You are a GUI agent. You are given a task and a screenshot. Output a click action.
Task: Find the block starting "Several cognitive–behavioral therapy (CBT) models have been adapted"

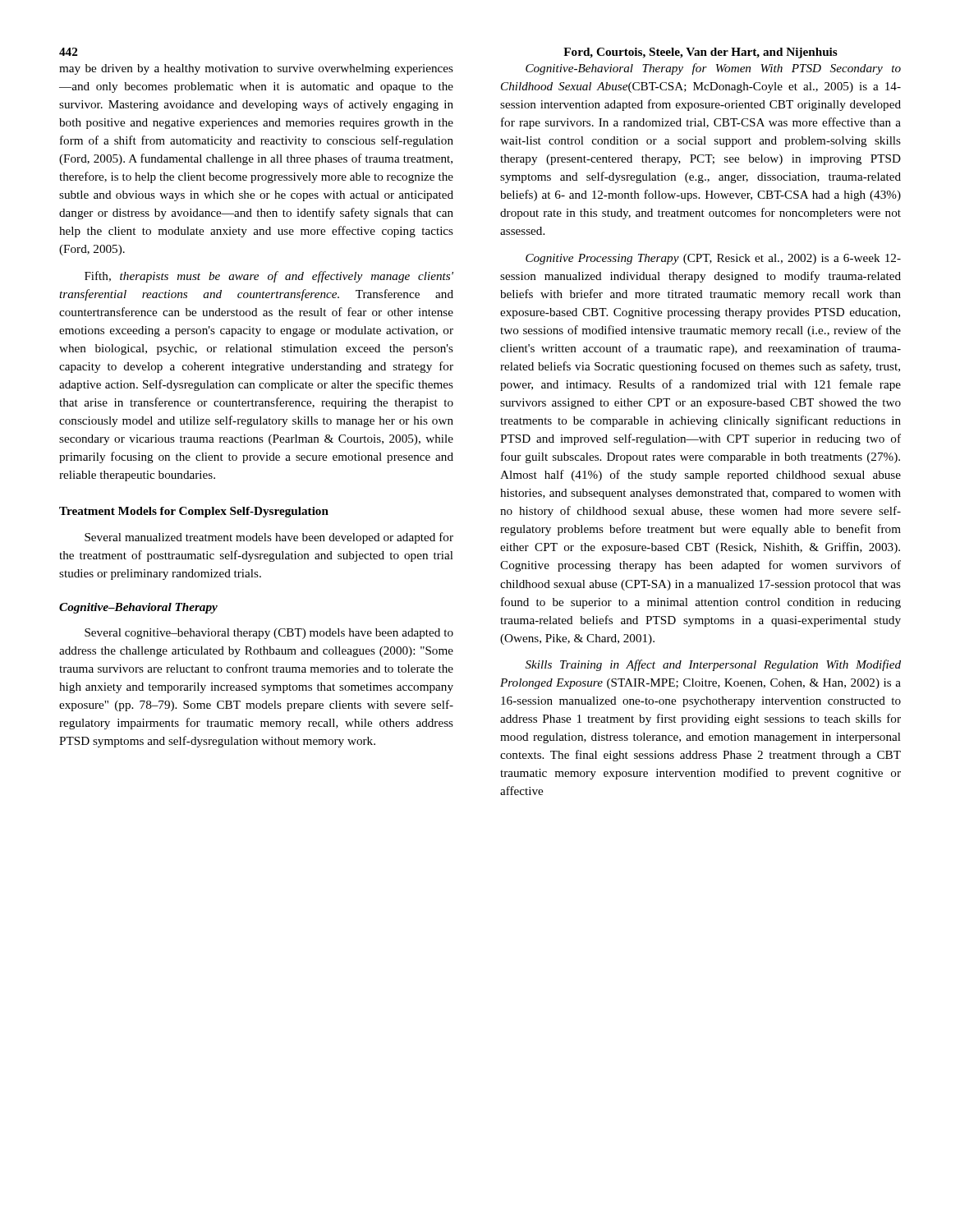256,686
